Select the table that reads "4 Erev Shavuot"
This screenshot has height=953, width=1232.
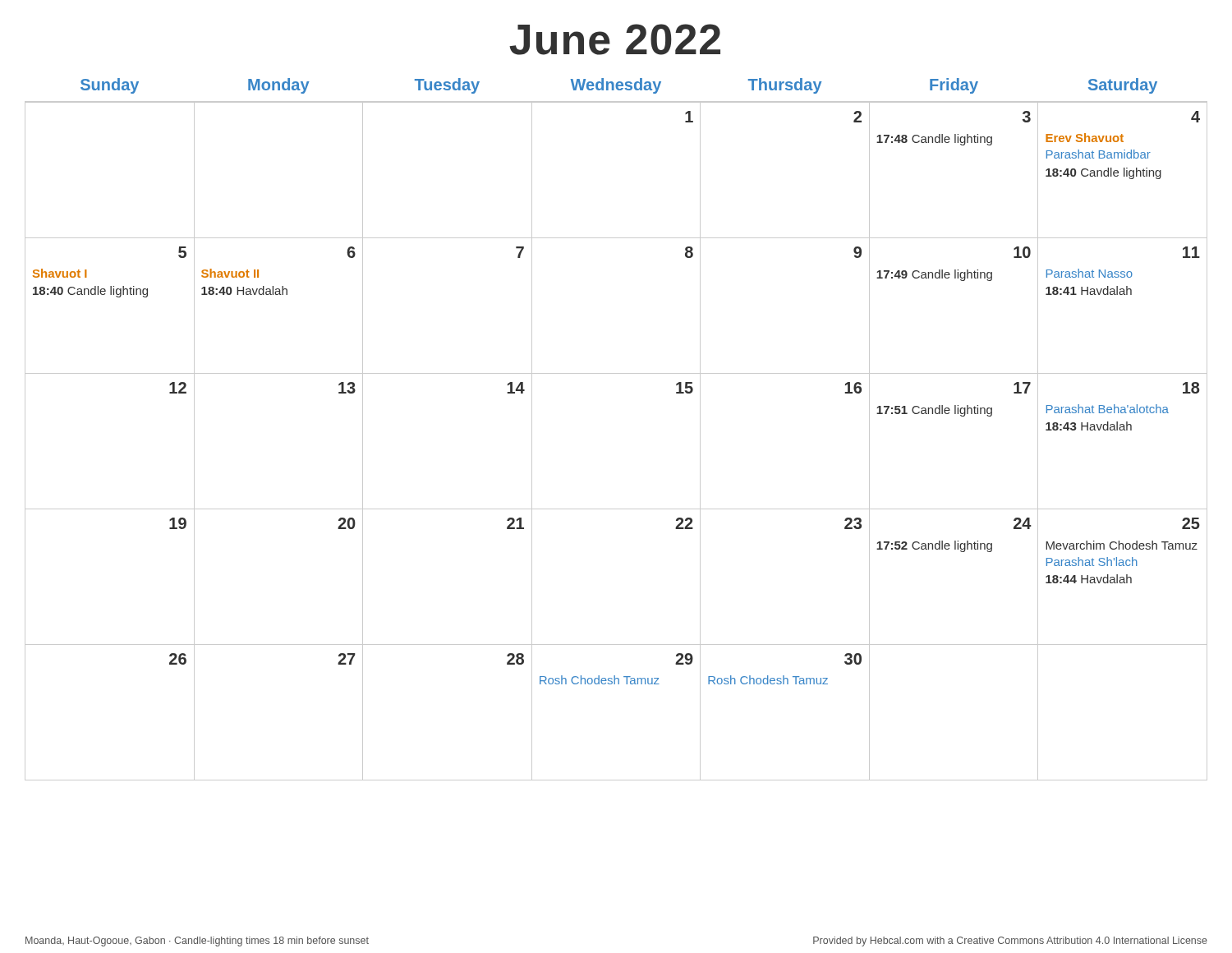(616, 425)
